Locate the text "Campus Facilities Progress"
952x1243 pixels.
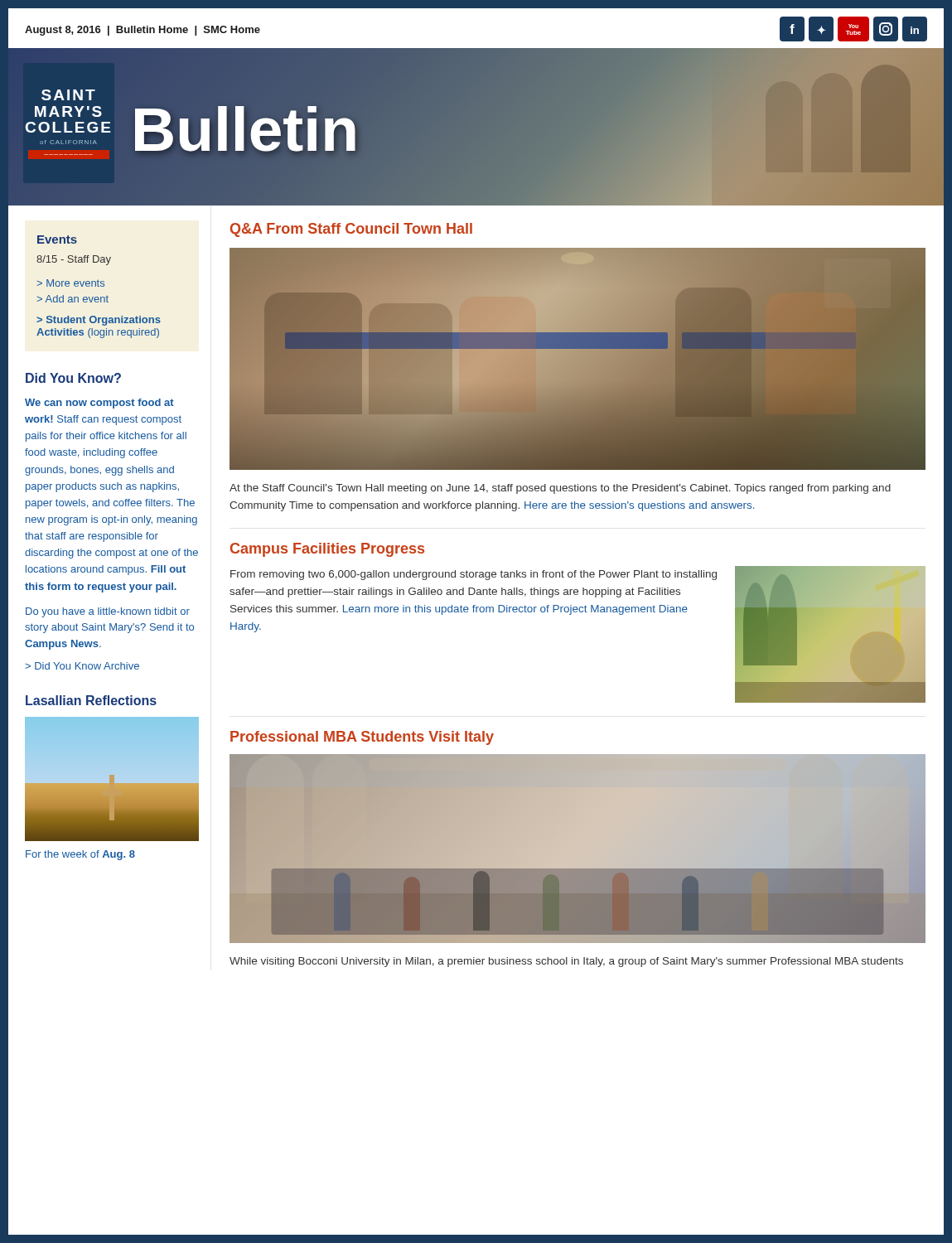click(x=327, y=548)
